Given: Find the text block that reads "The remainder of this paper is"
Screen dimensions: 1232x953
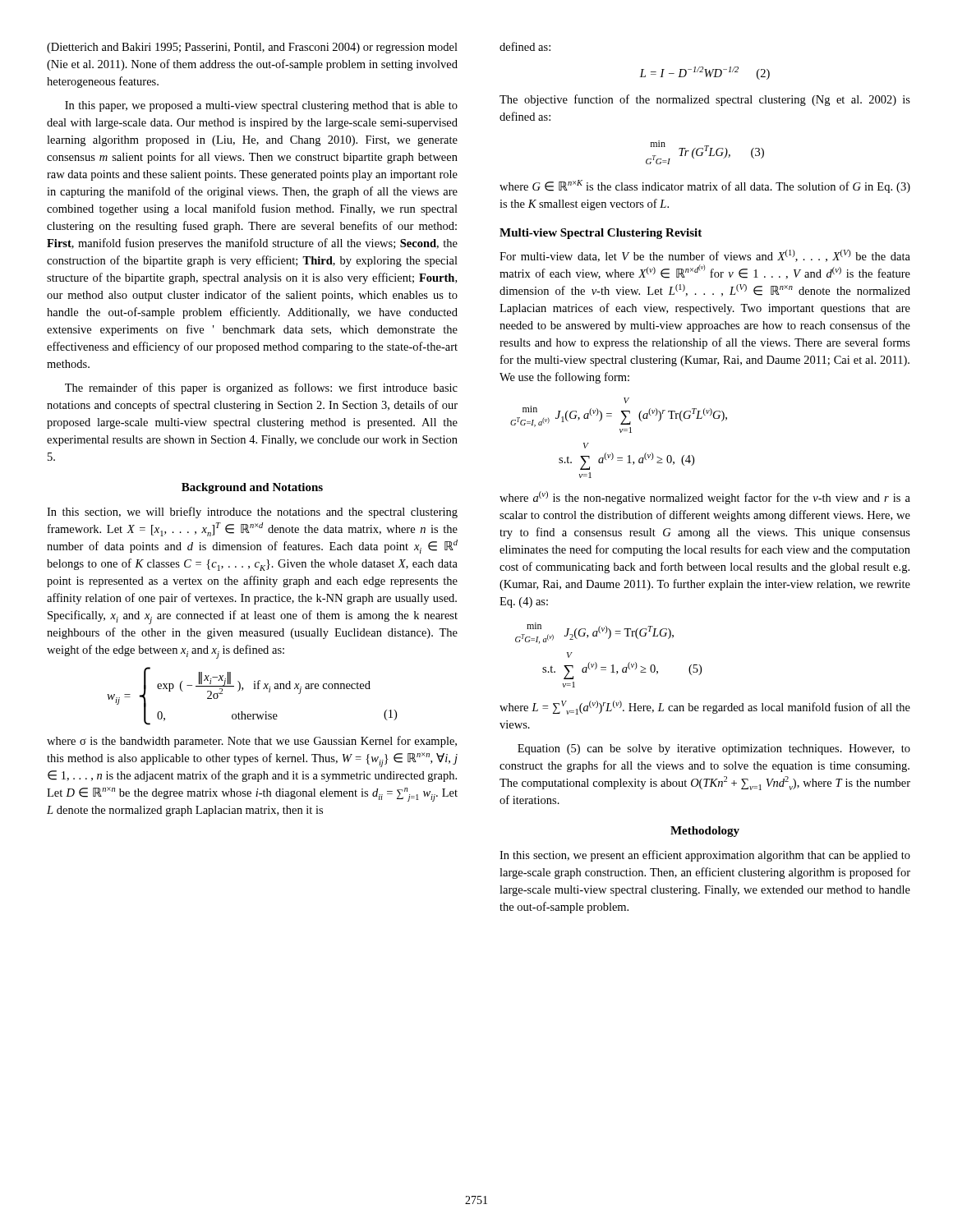Looking at the screenshot, I should (252, 423).
